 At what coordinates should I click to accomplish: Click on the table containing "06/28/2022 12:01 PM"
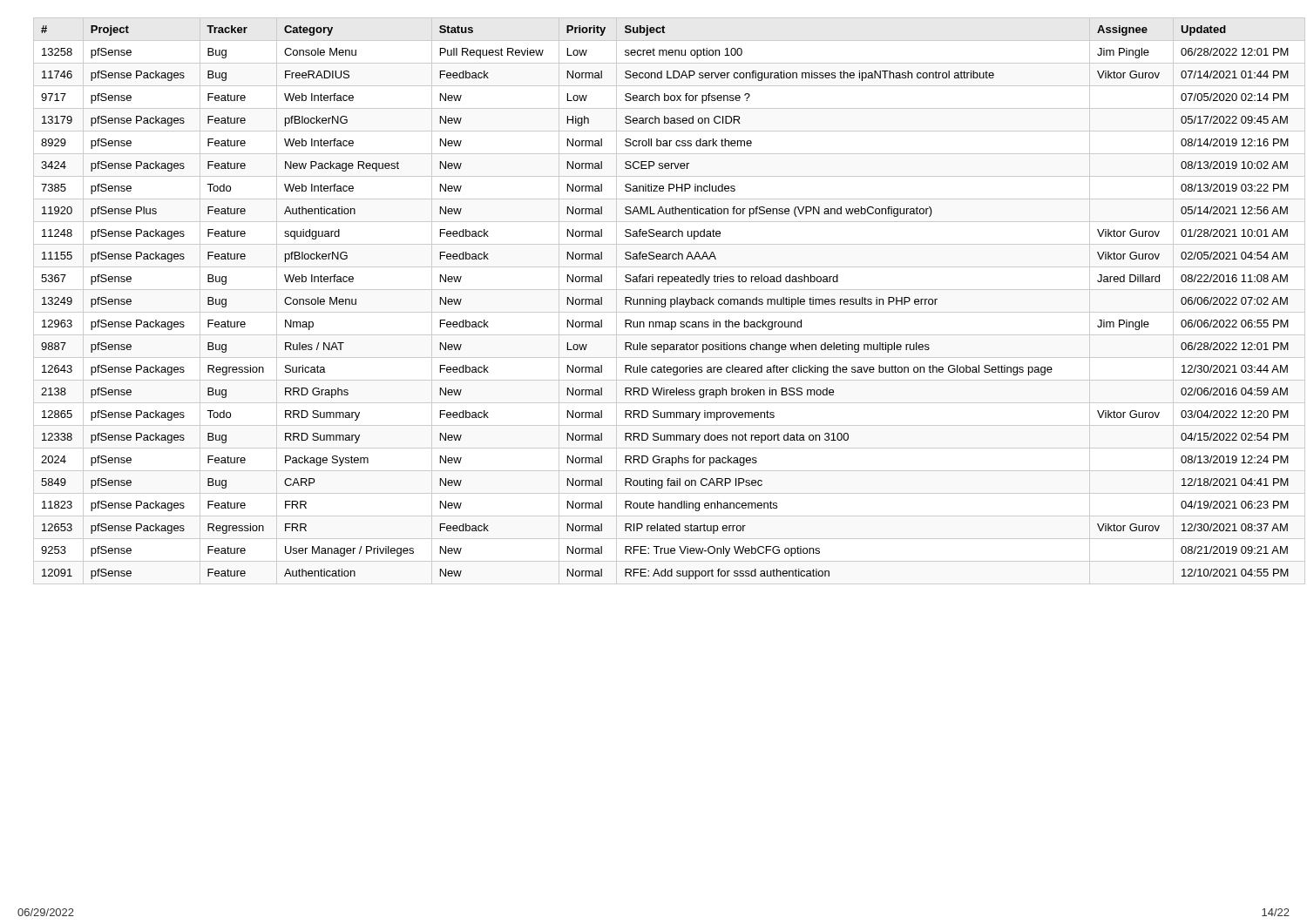point(653,301)
